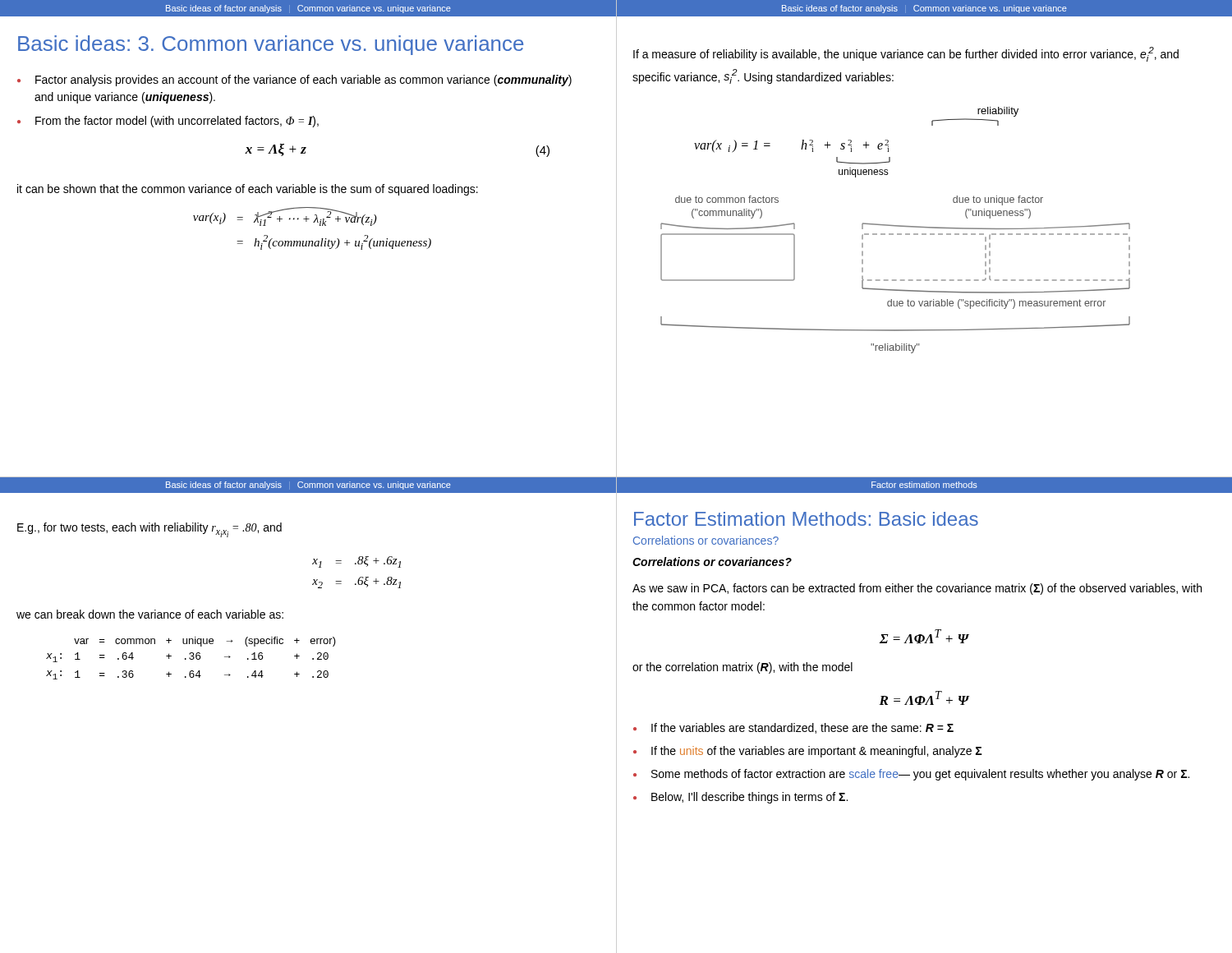Locate the formula that opens with "Σ = ΛΦΛT +"
The image size is (1232, 953).
924,637
